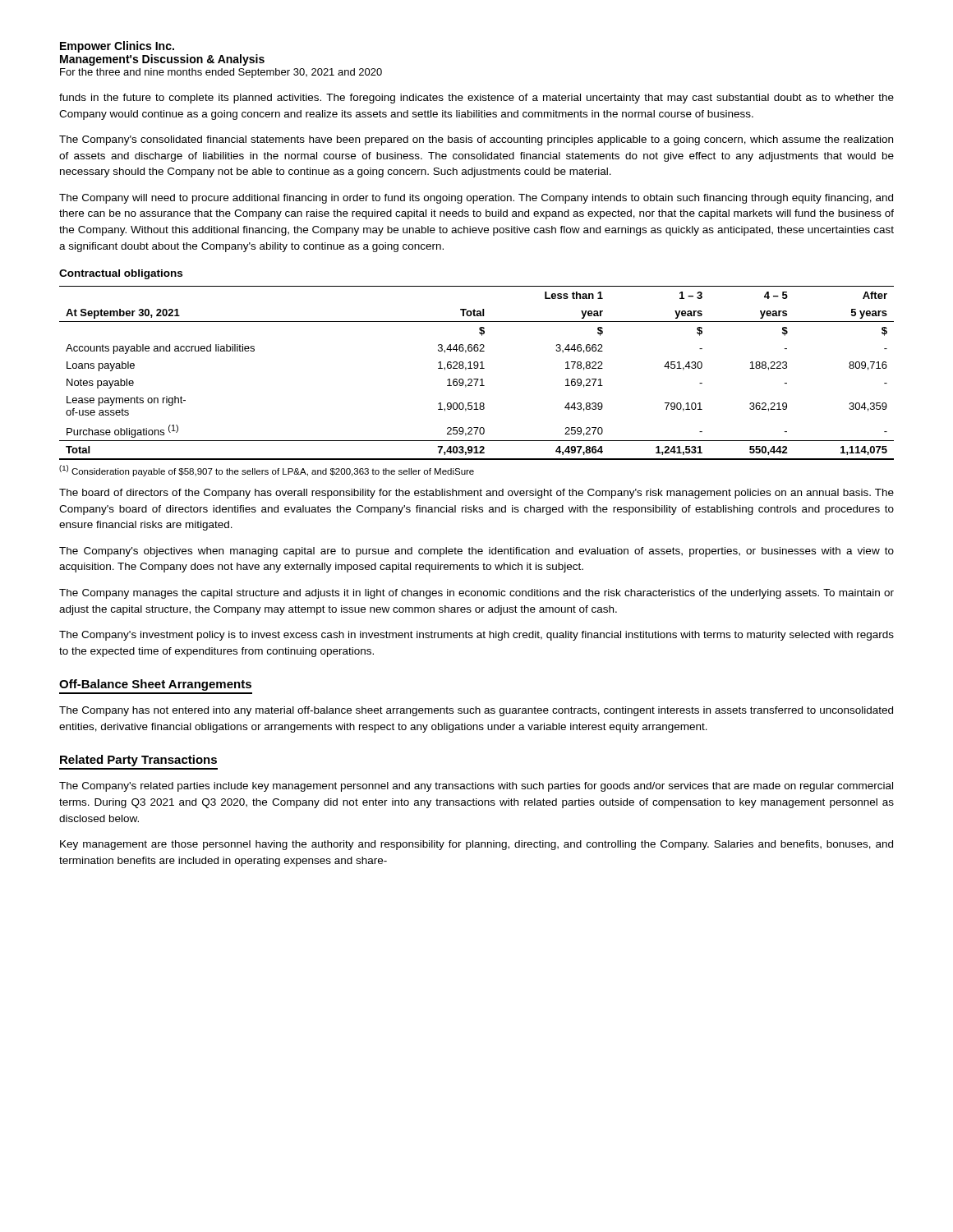Viewport: 953px width, 1232px height.
Task: Locate the text block containing "The Company's related parties include key management"
Action: (476, 802)
